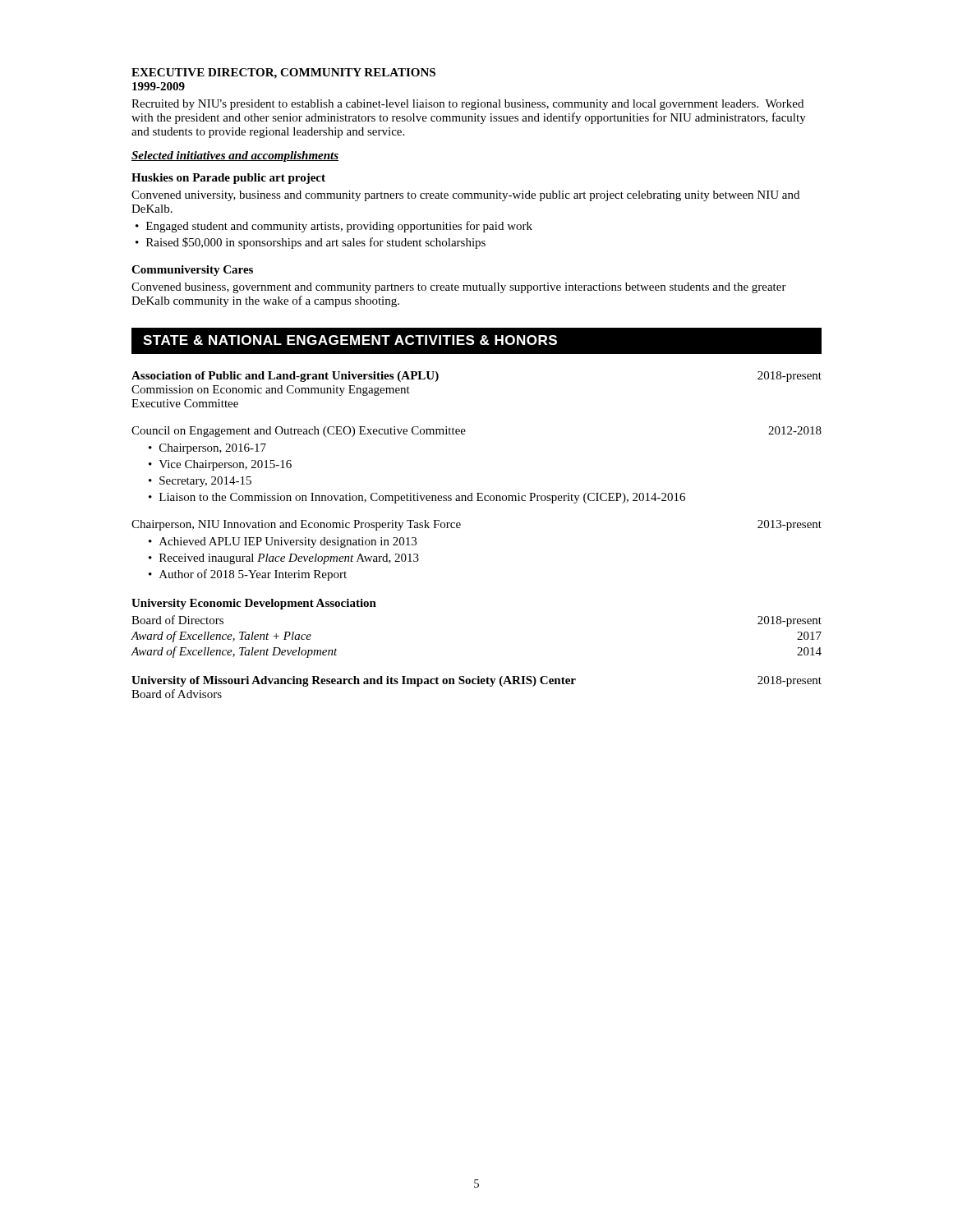Select the element starting "Recruited by NIU's president to establish a"
953x1232 pixels.
click(469, 117)
